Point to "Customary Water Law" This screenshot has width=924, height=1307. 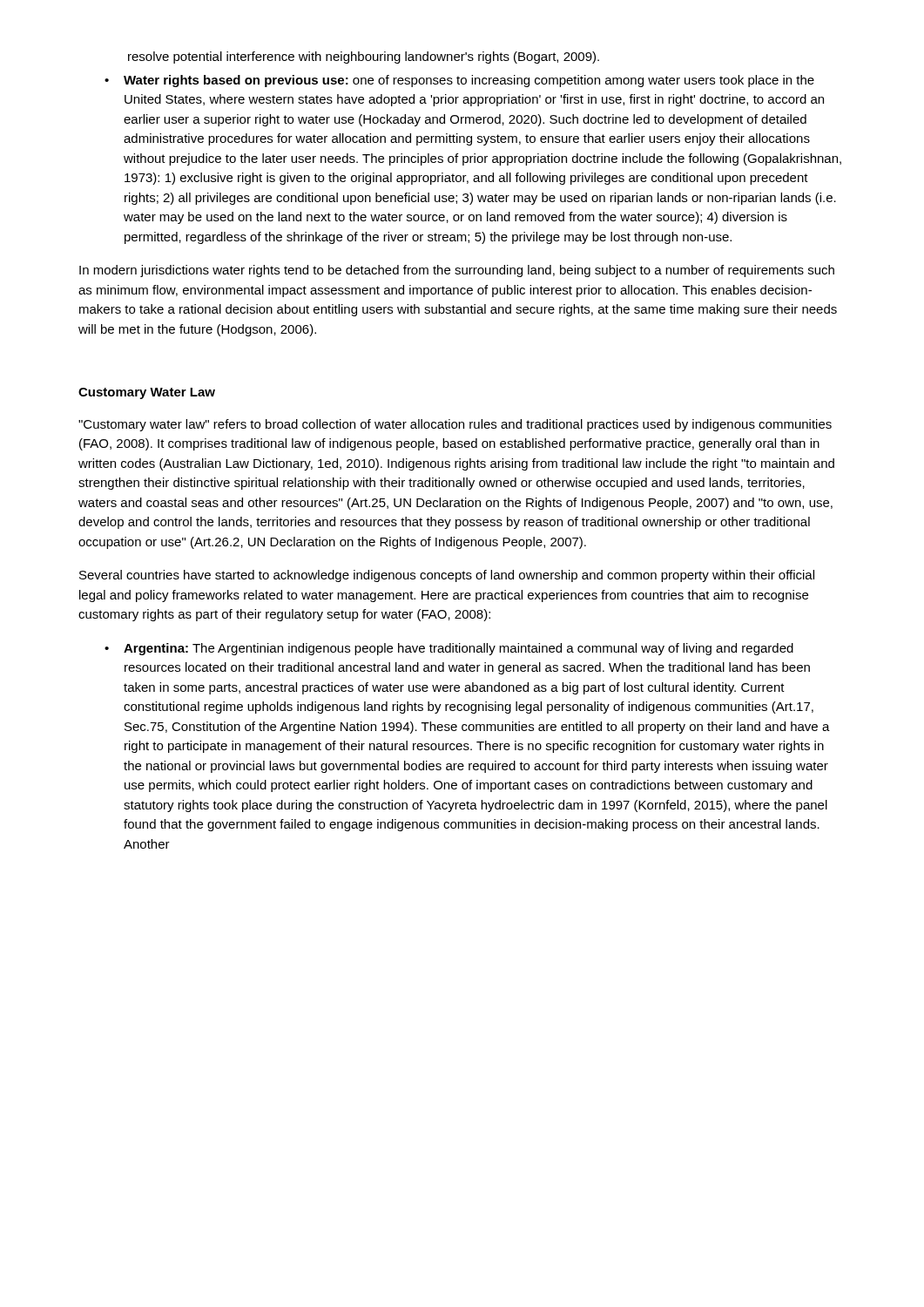147,392
